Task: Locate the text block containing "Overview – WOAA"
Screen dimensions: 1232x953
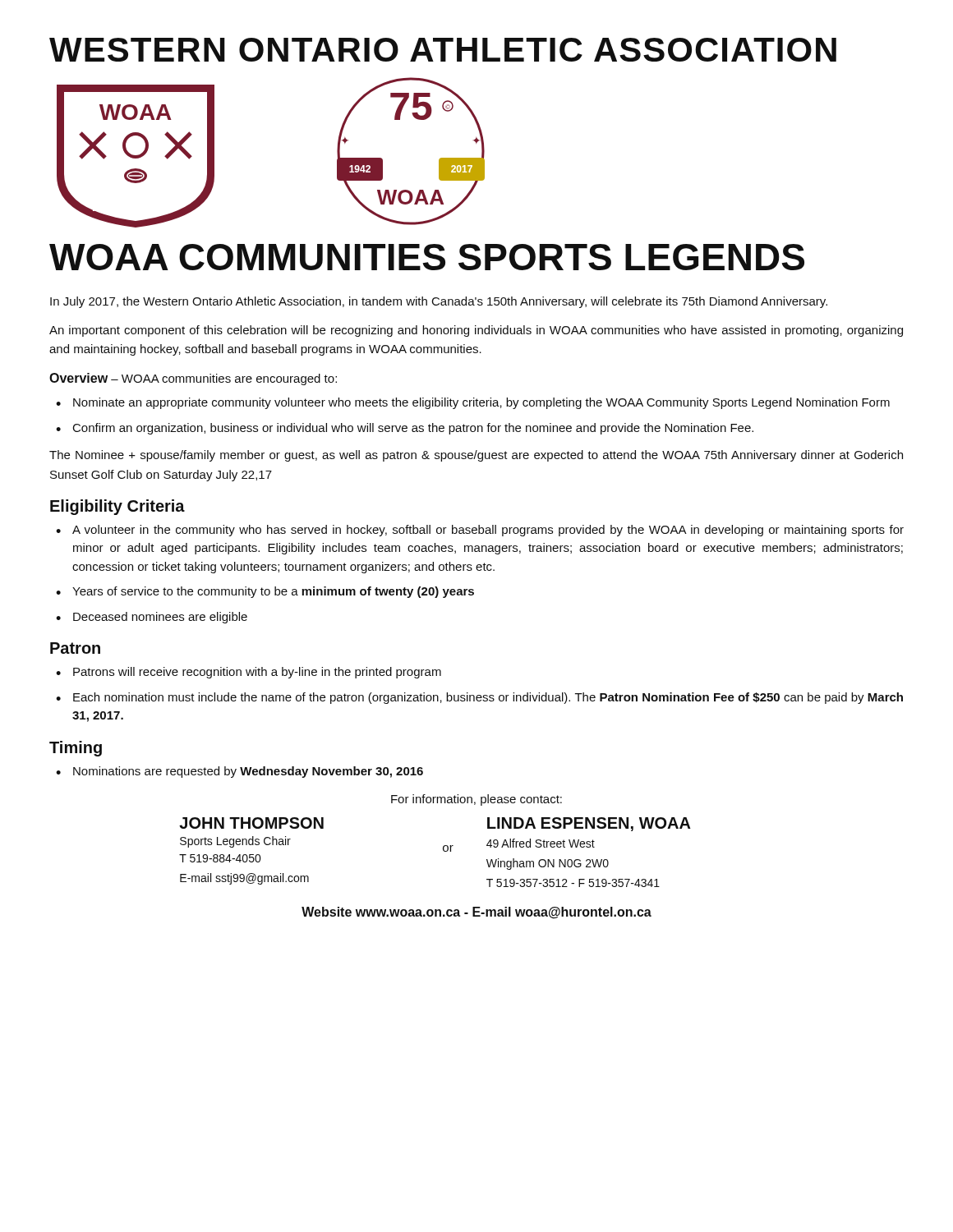Action: (x=194, y=378)
